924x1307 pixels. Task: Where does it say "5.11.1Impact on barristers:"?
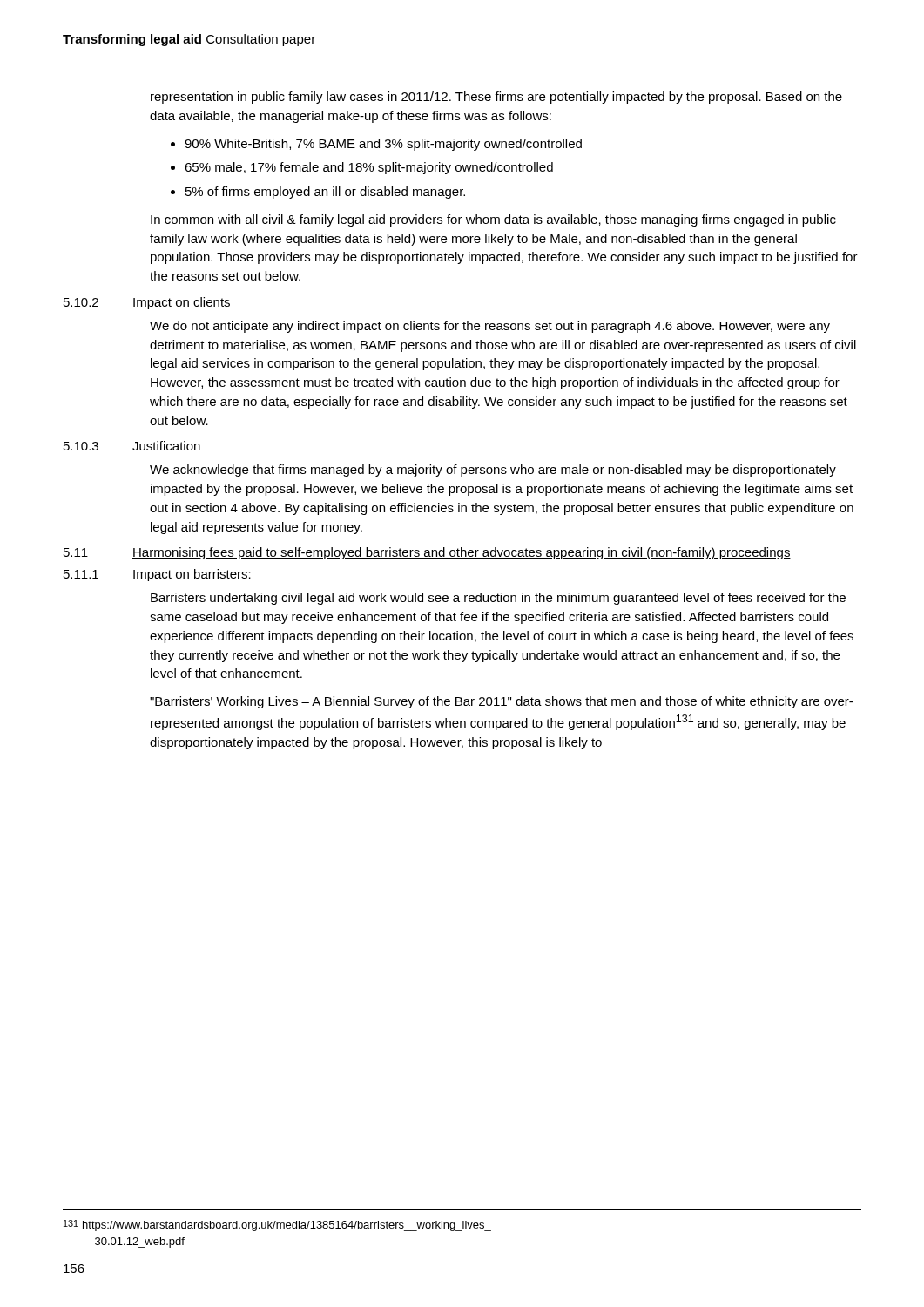click(157, 575)
